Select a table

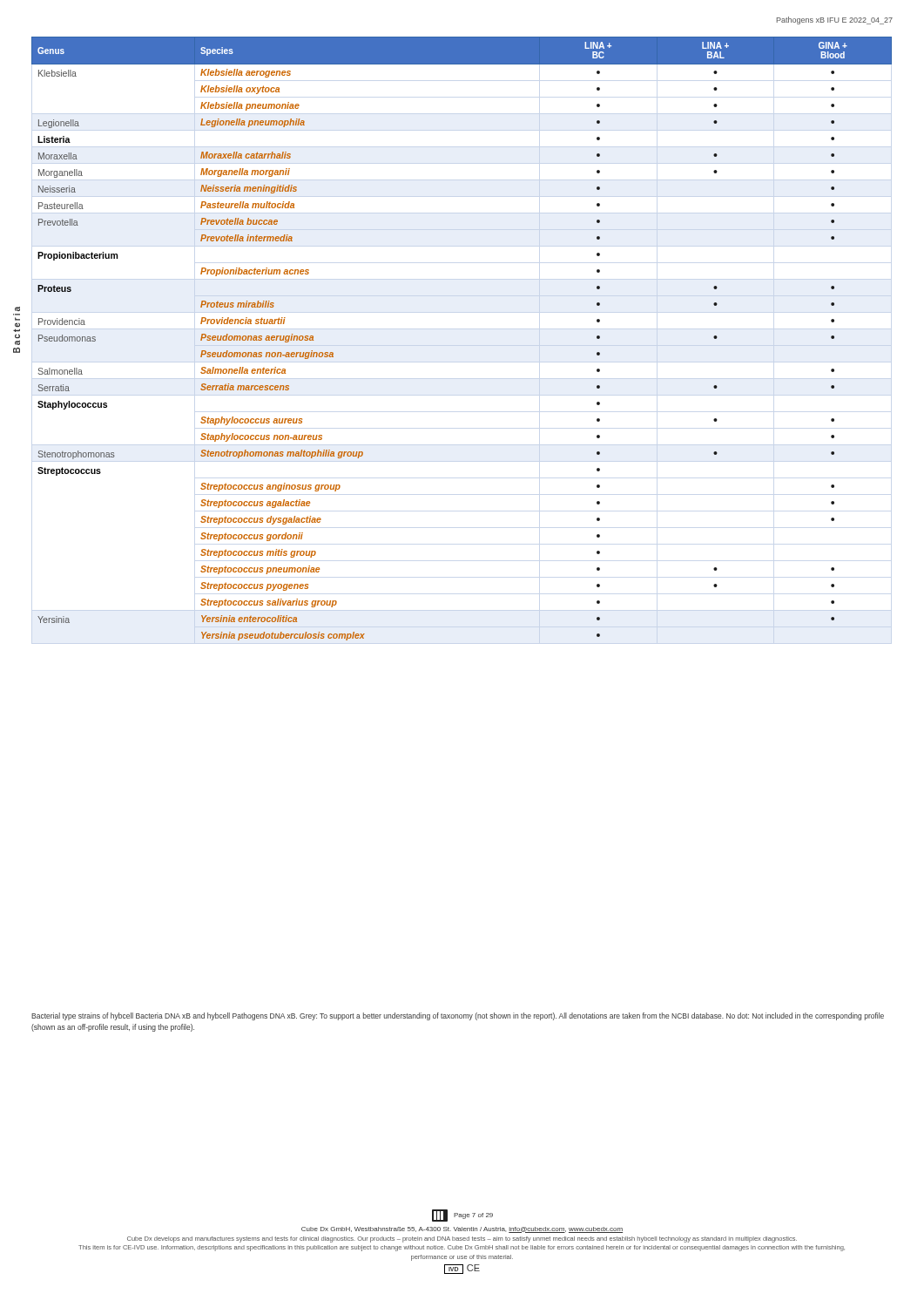462,340
